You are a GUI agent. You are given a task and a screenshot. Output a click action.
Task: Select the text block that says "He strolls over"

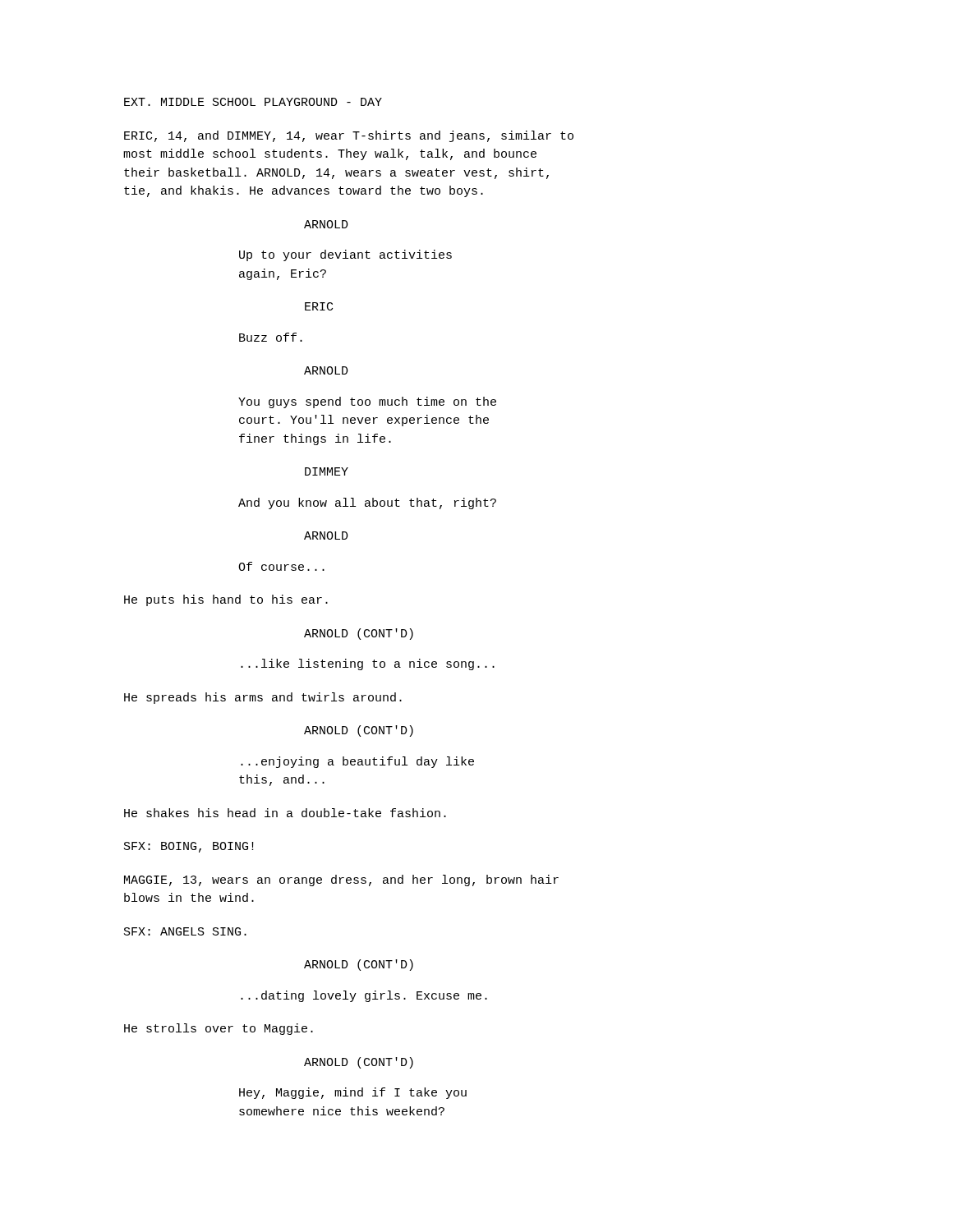pos(219,1029)
